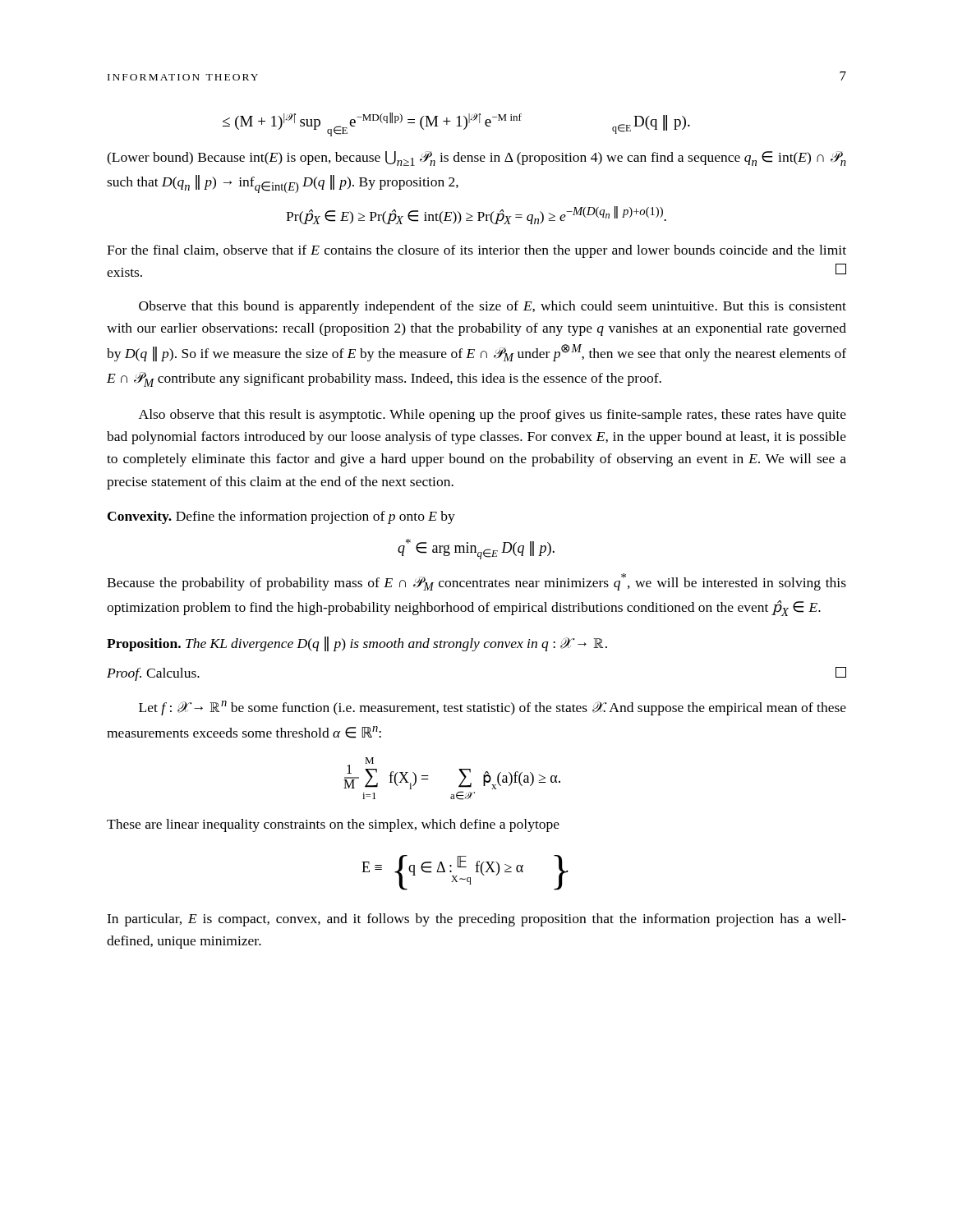Find the block on this page that starts "(Lower bound) Because int(E)"
This screenshot has width=953, height=1232.
coord(476,171)
